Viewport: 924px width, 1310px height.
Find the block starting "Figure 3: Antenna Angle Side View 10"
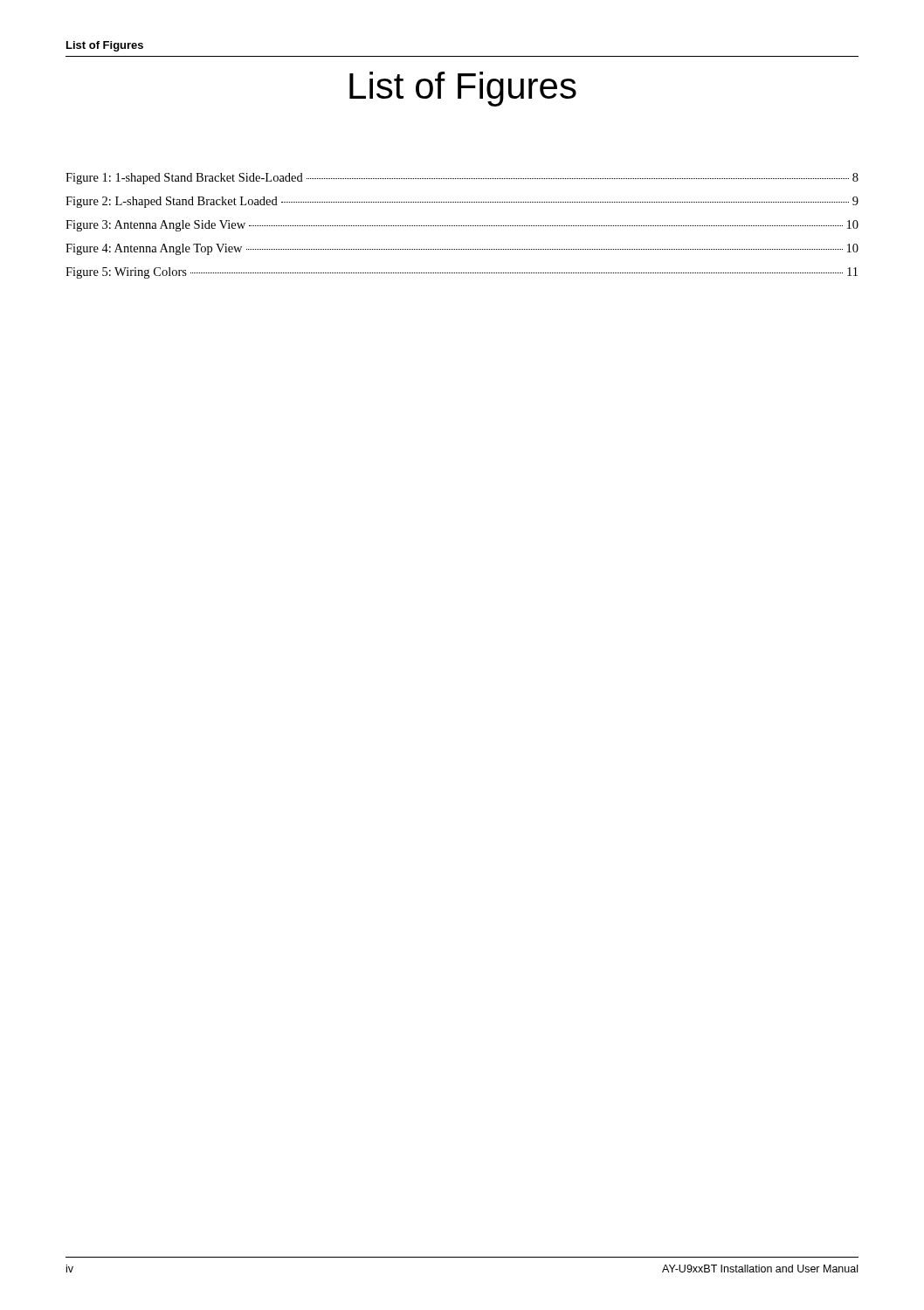pyautogui.click(x=462, y=225)
